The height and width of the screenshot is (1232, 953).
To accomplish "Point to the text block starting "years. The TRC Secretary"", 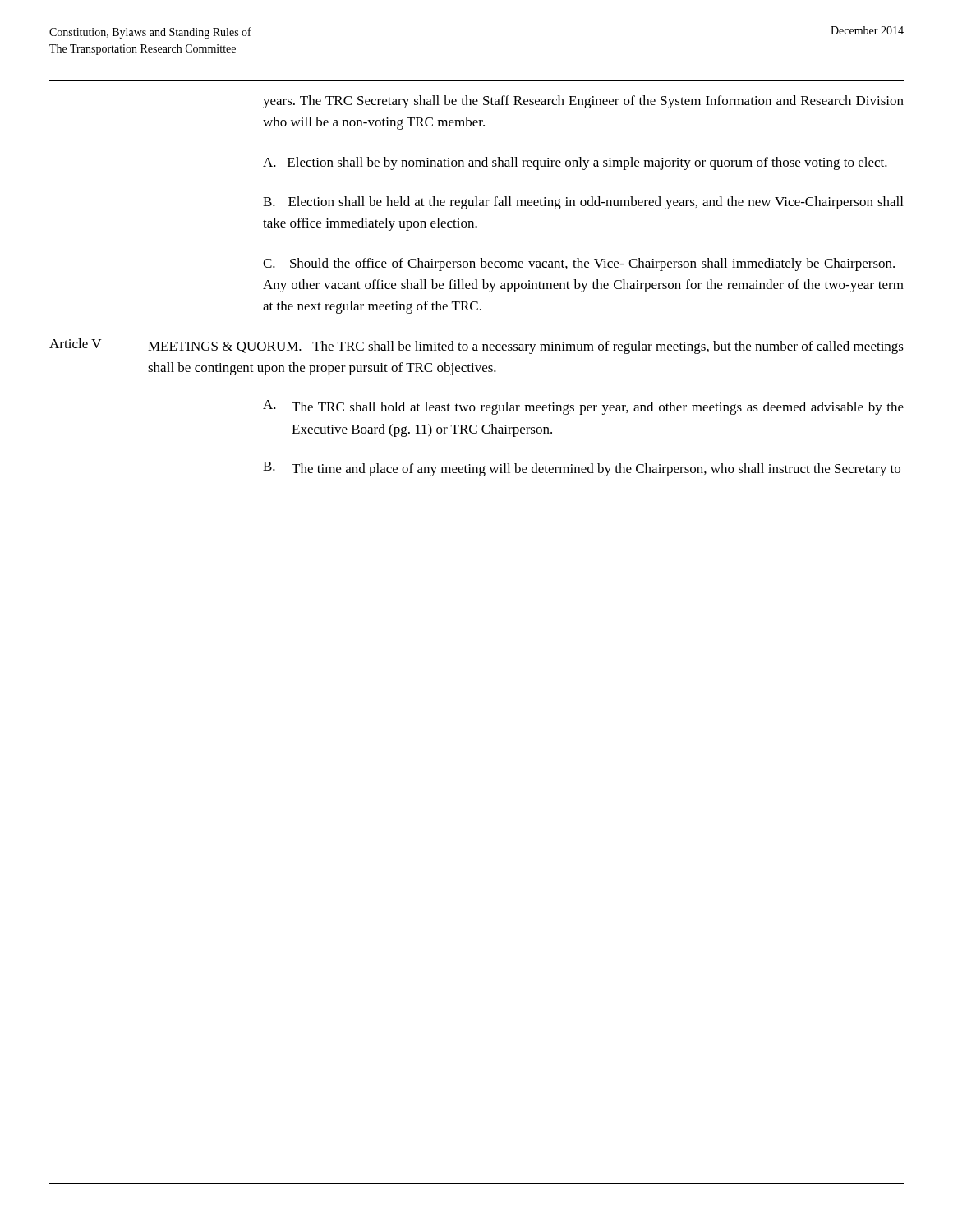I will pyautogui.click(x=583, y=111).
